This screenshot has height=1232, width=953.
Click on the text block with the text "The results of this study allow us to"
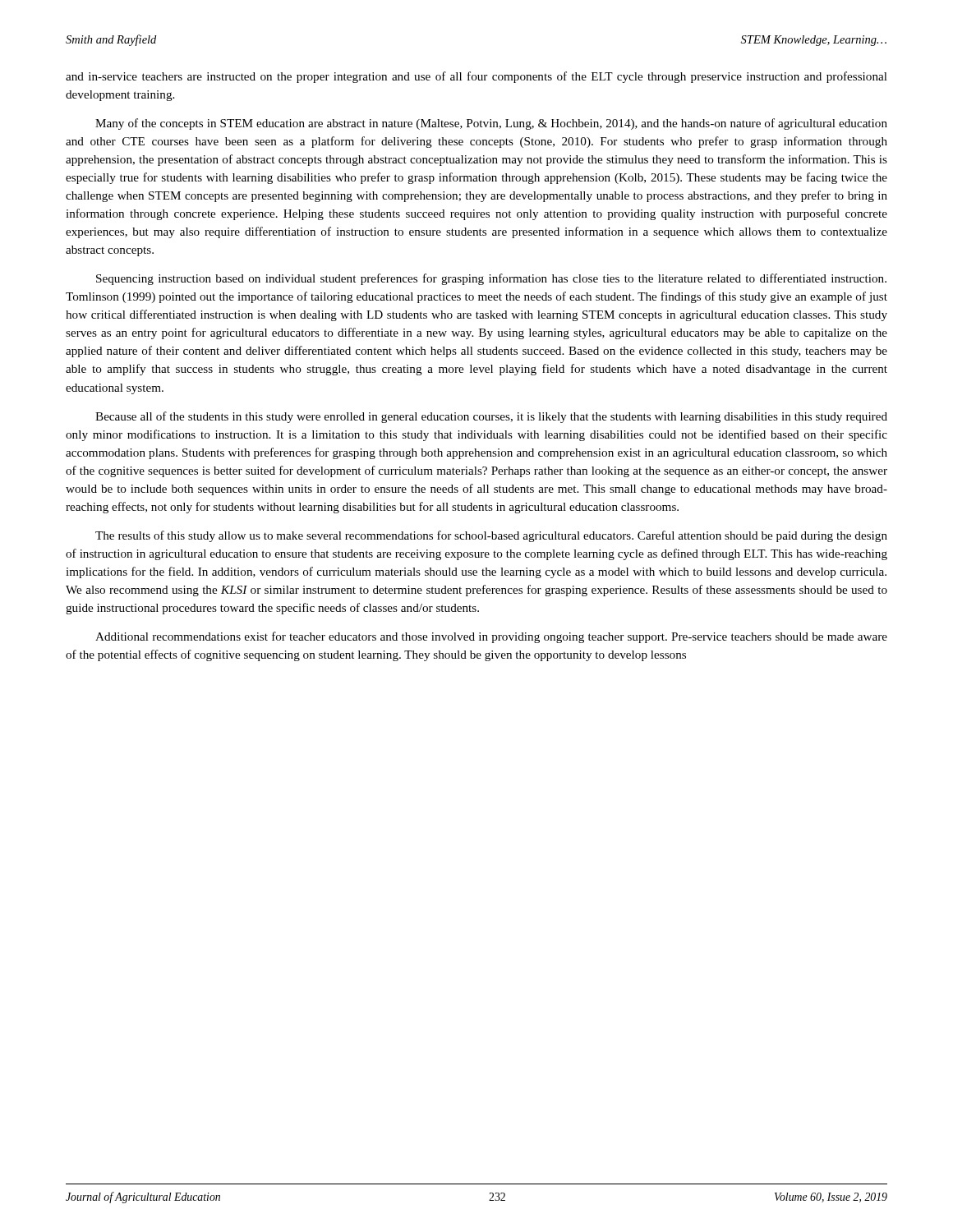point(476,571)
